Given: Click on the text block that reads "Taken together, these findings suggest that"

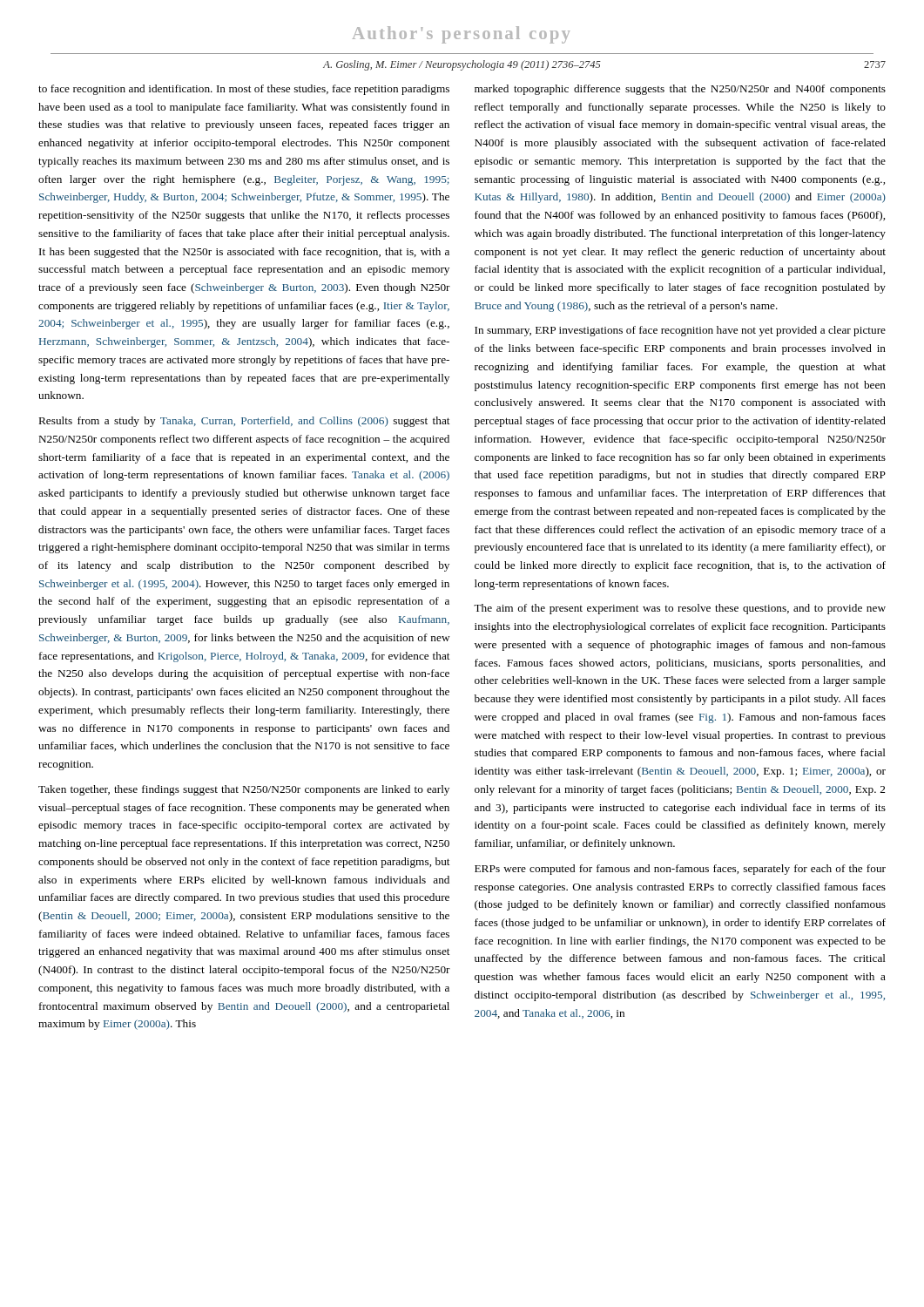Looking at the screenshot, I should pyautogui.click(x=244, y=907).
